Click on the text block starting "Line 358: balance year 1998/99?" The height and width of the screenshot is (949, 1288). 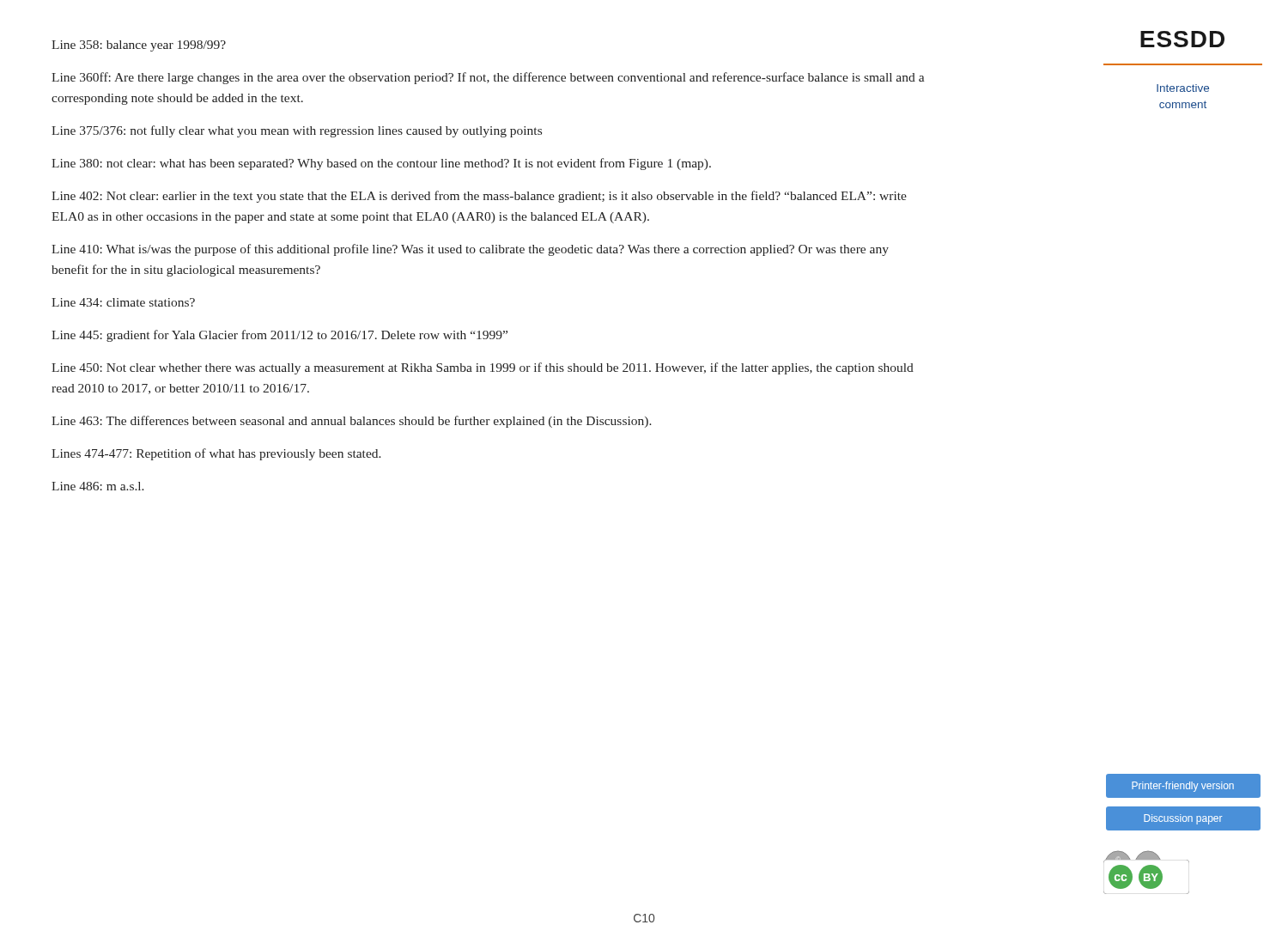click(139, 44)
